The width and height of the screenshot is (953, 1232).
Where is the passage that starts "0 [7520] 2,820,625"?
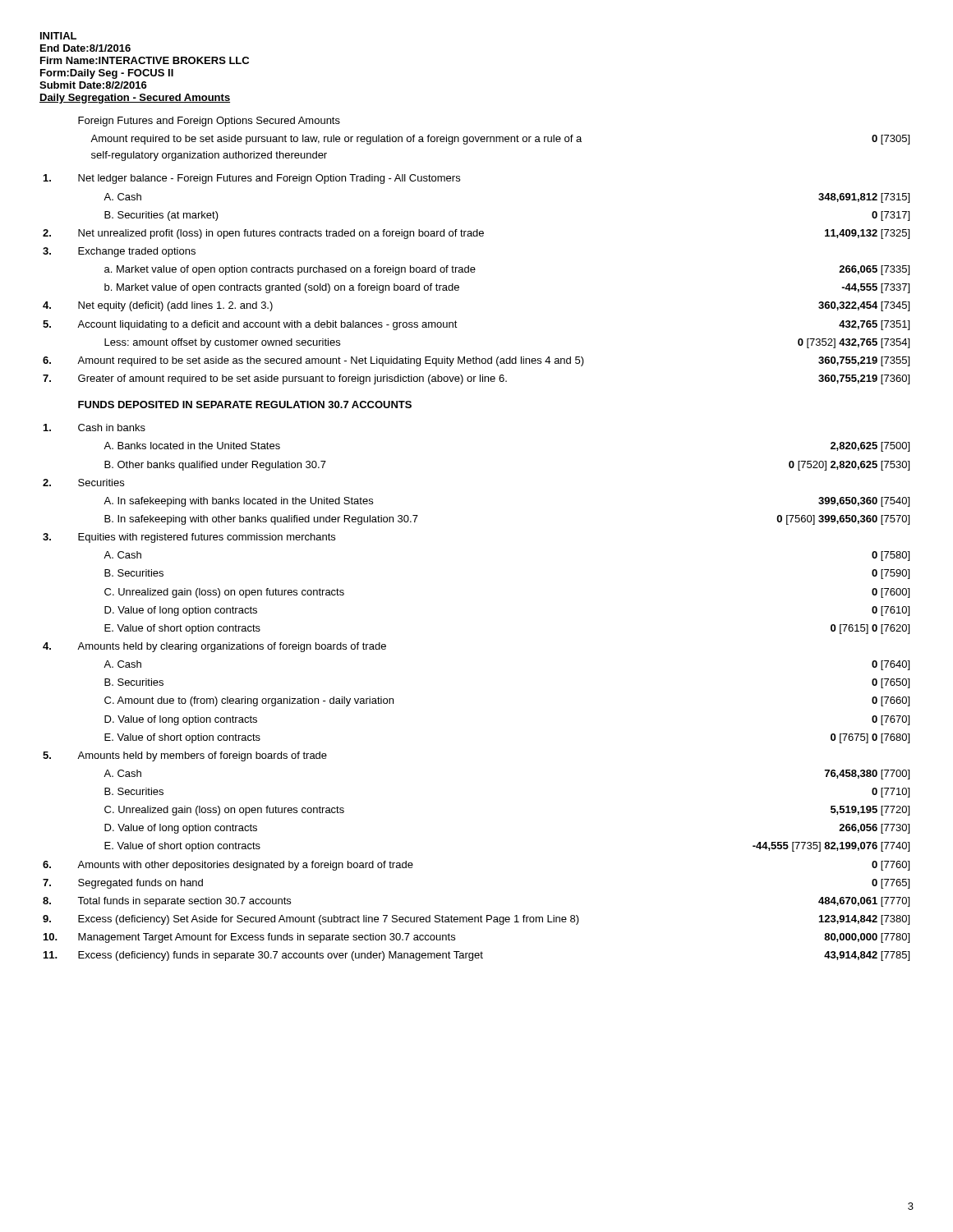tap(849, 464)
